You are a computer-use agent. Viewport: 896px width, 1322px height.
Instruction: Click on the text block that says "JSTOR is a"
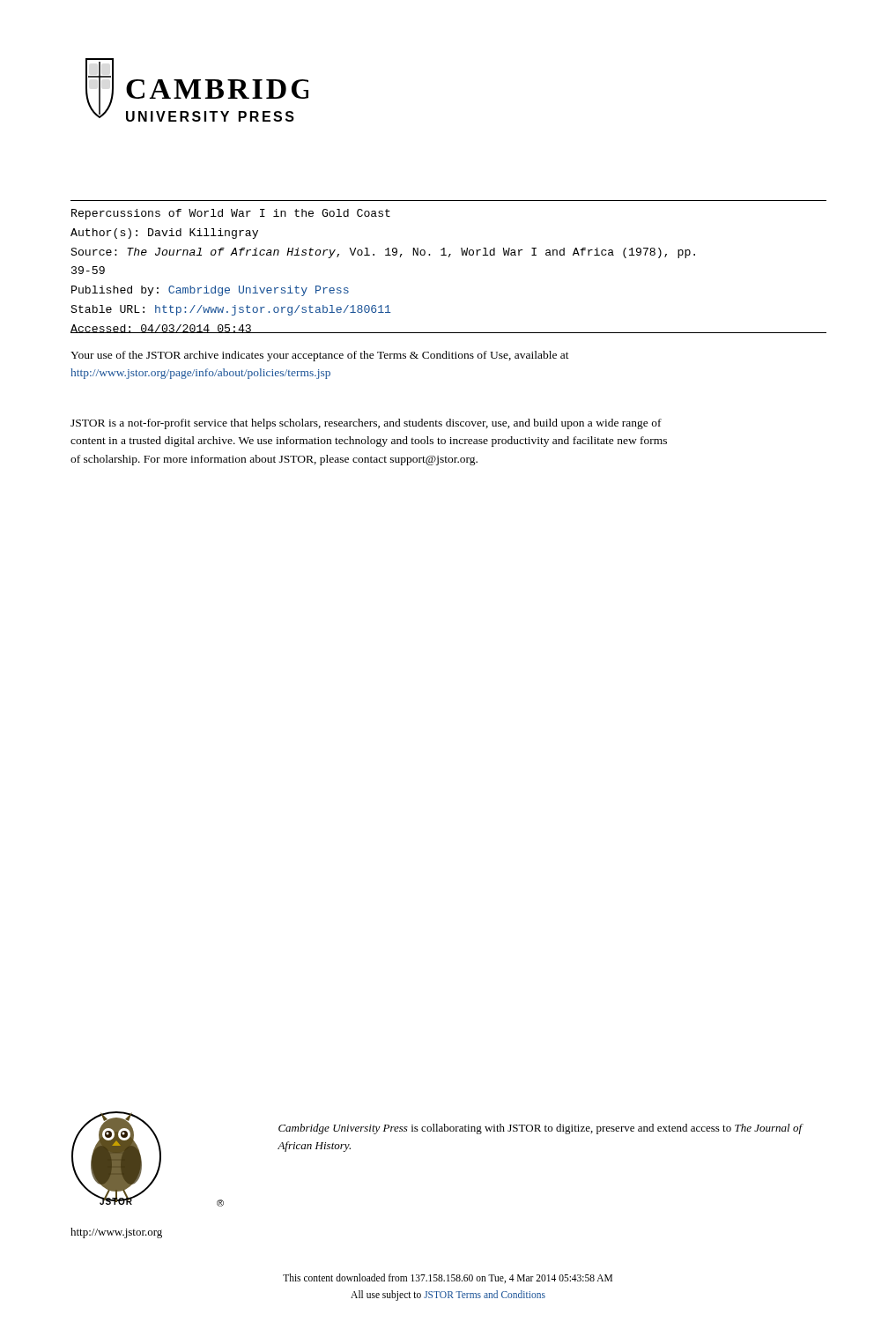369,440
